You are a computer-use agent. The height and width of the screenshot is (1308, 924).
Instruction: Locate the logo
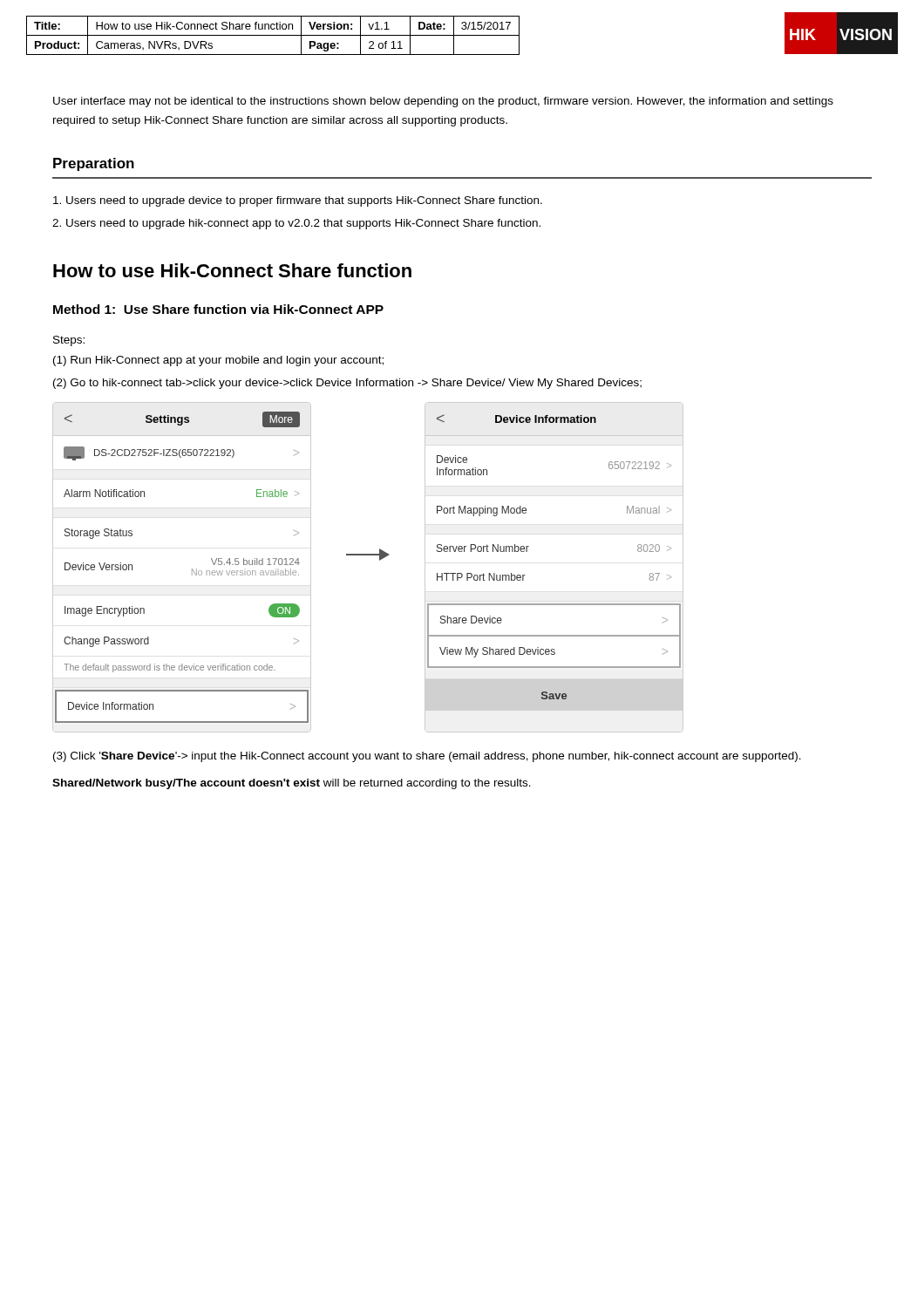tap(841, 34)
